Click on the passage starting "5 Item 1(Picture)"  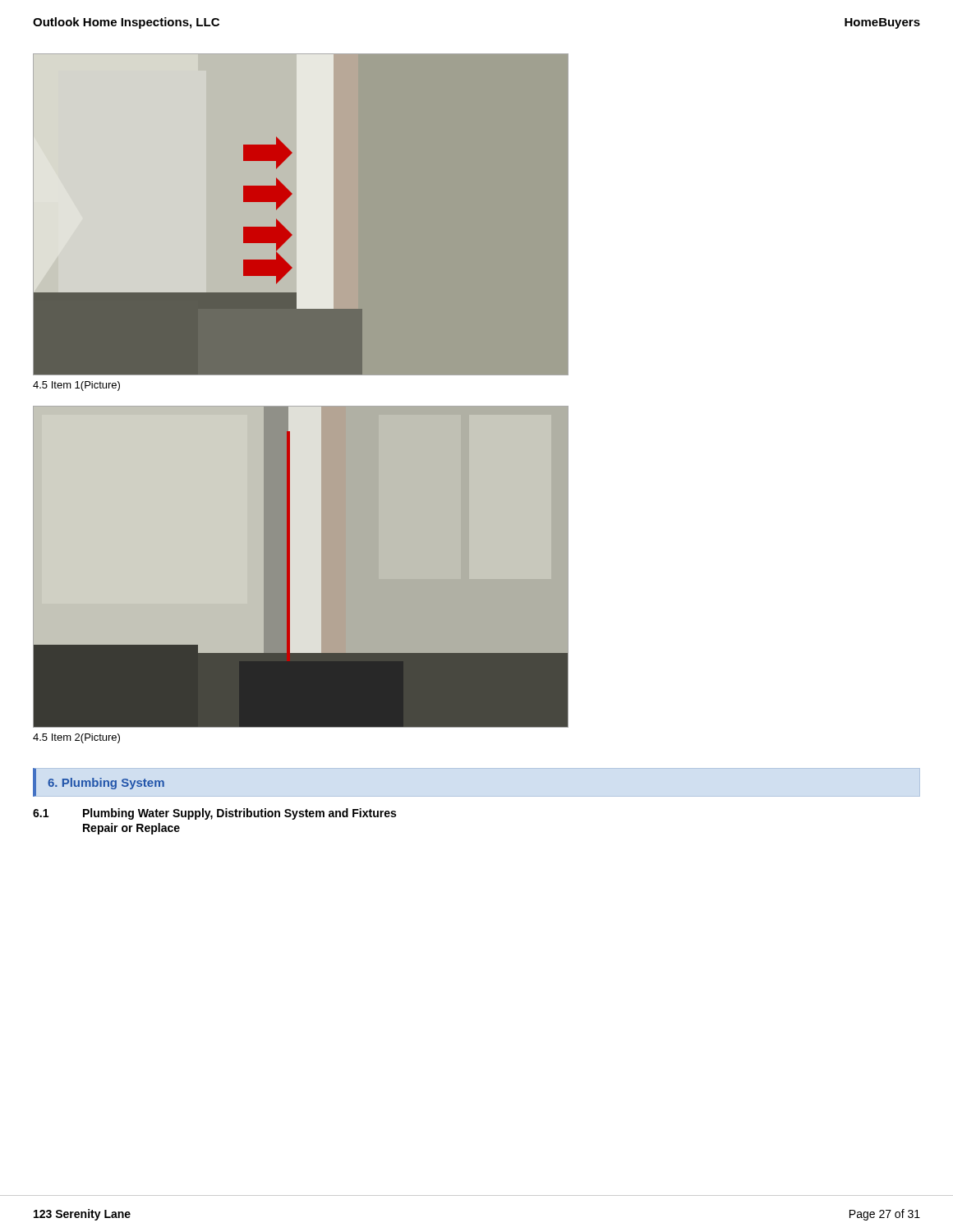tap(77, 385)
